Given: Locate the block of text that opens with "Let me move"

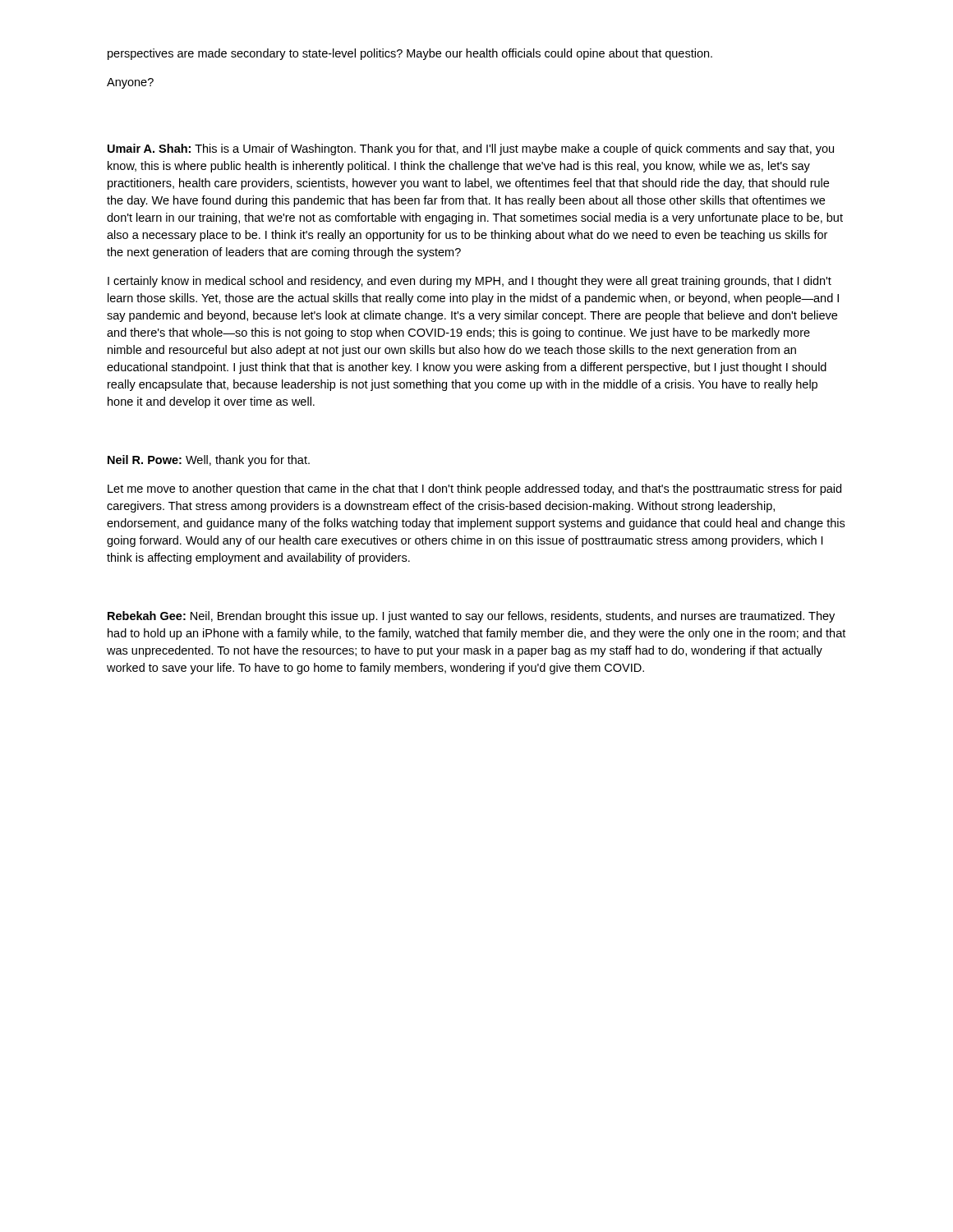Looking at the screenshot, I should pos(476,524).
